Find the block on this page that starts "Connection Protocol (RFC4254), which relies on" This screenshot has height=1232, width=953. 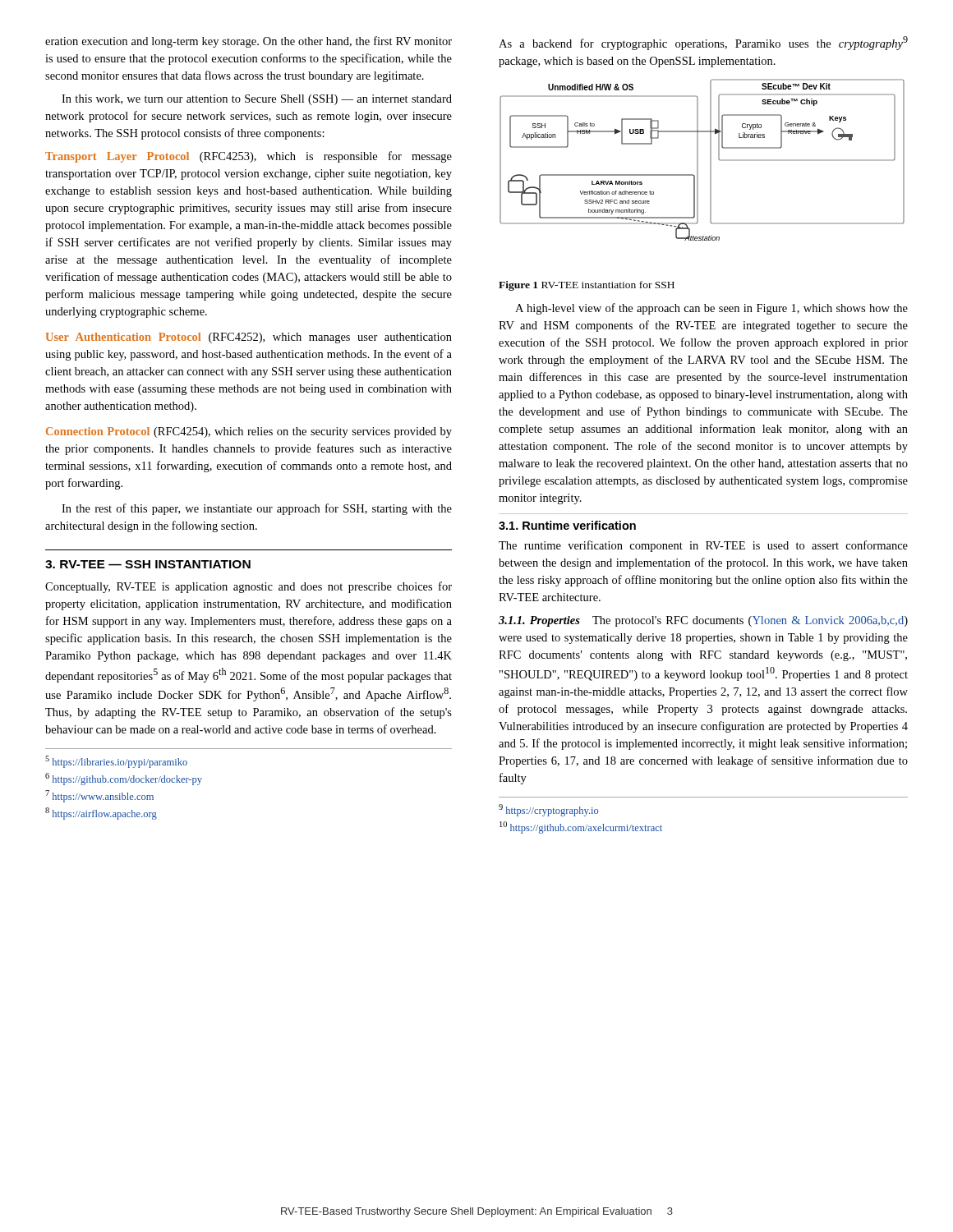coord(248,458)
